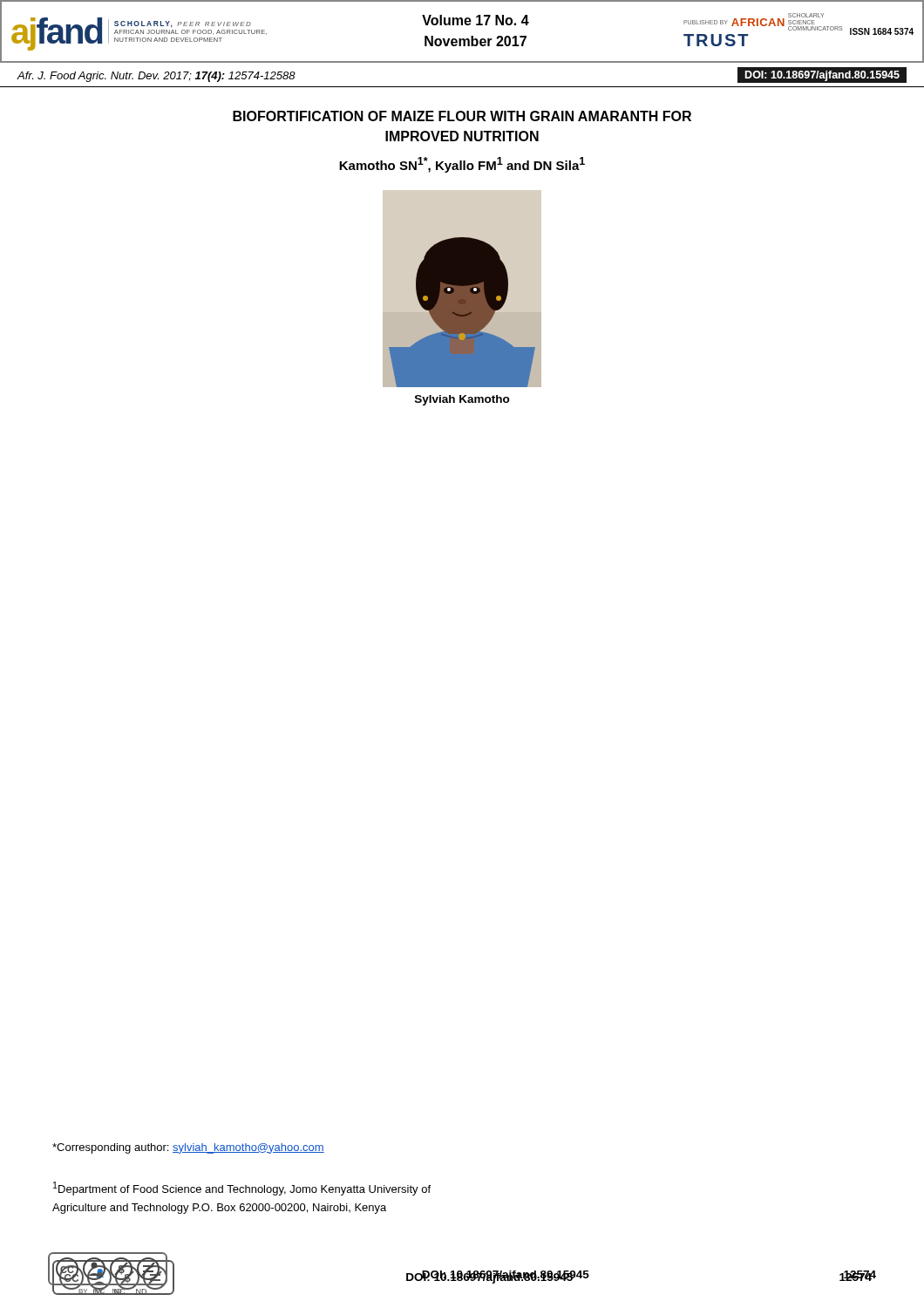Click a caption
Screen dimensions: 1308x924
462,399
